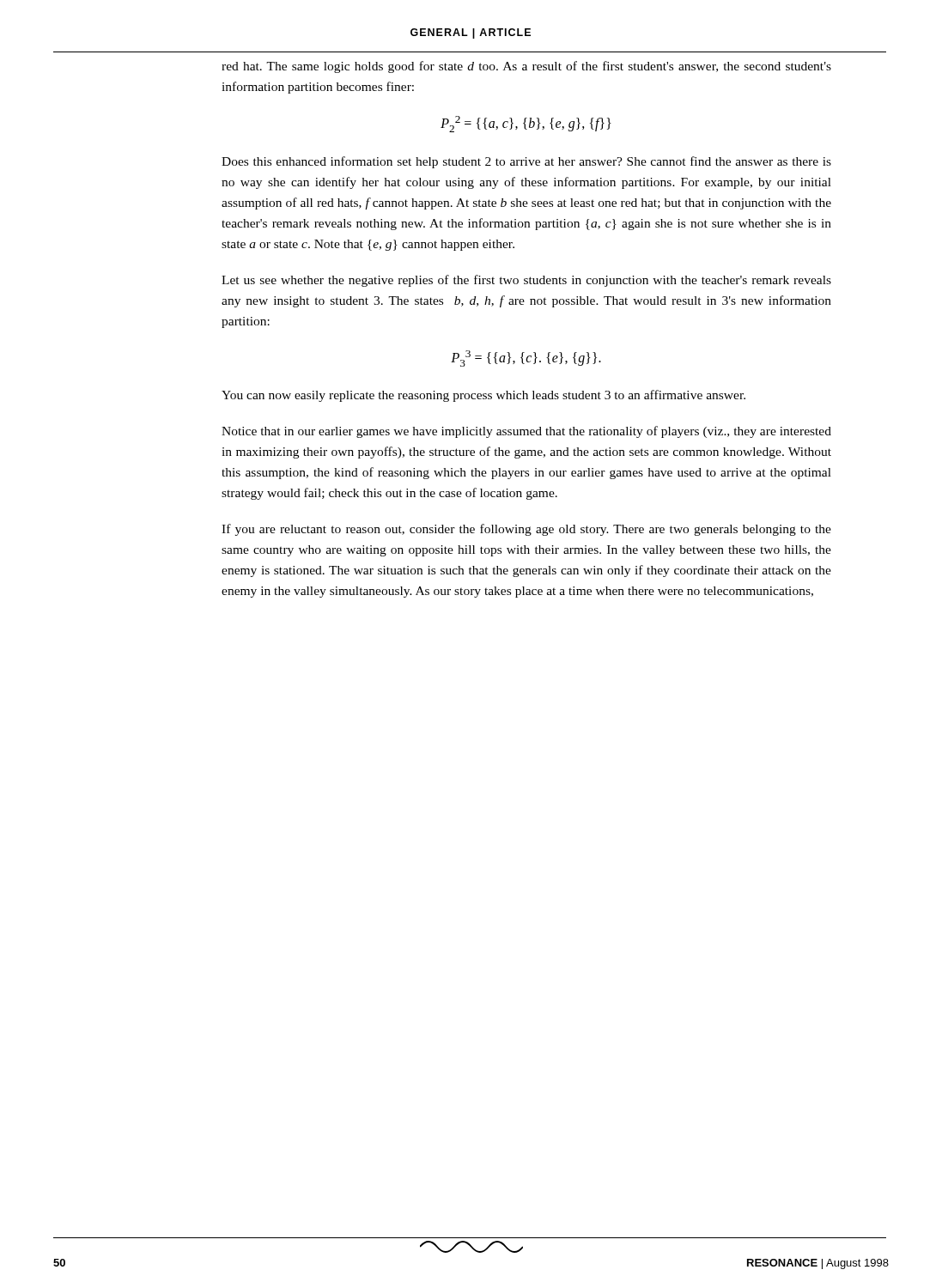This screenshot has height=1288, width=942.
Task: Select the element starting "Notice that in our earlier"
Action: pos(526,462)
